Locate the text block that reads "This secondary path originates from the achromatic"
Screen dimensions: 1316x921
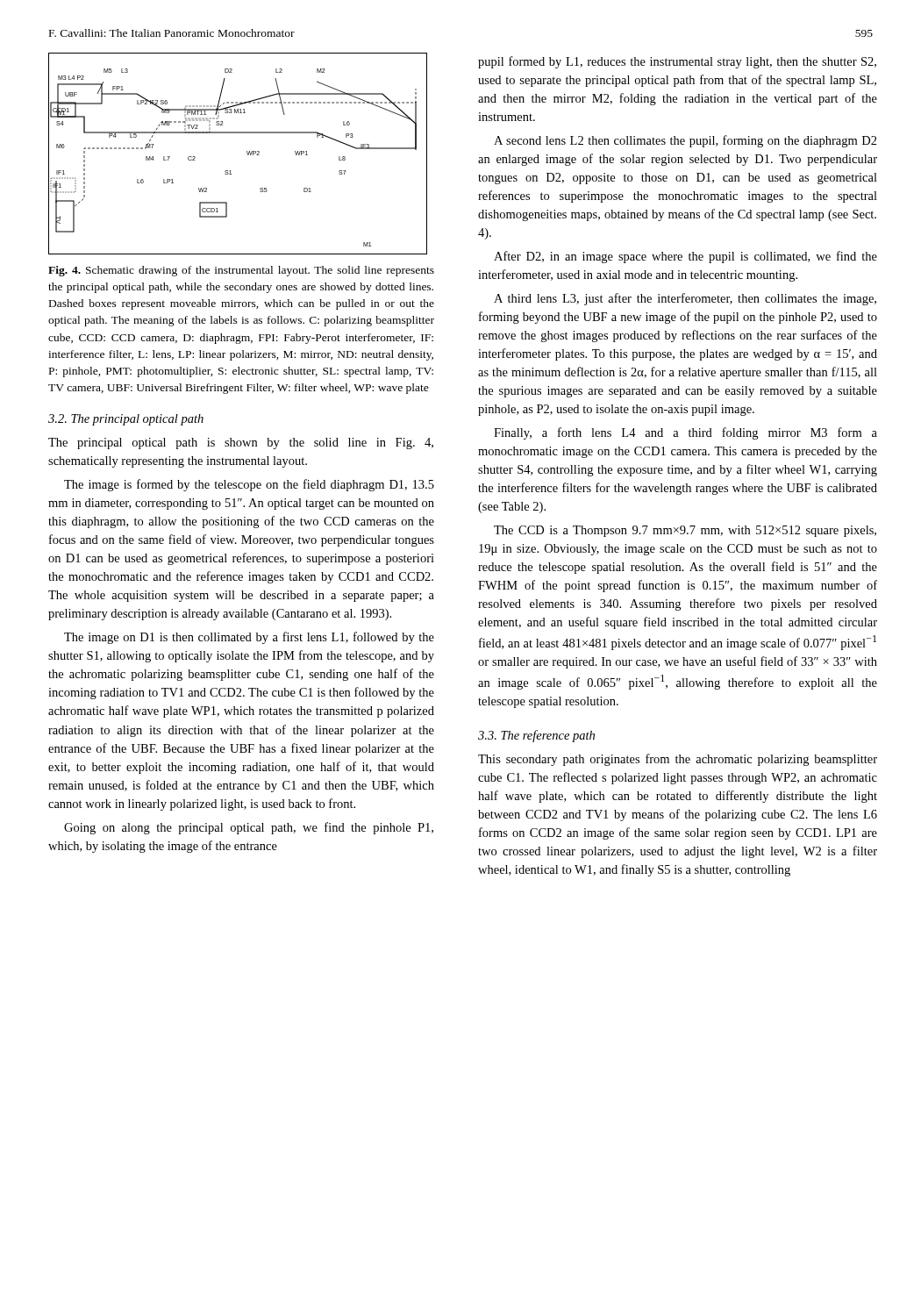(678, 814)
